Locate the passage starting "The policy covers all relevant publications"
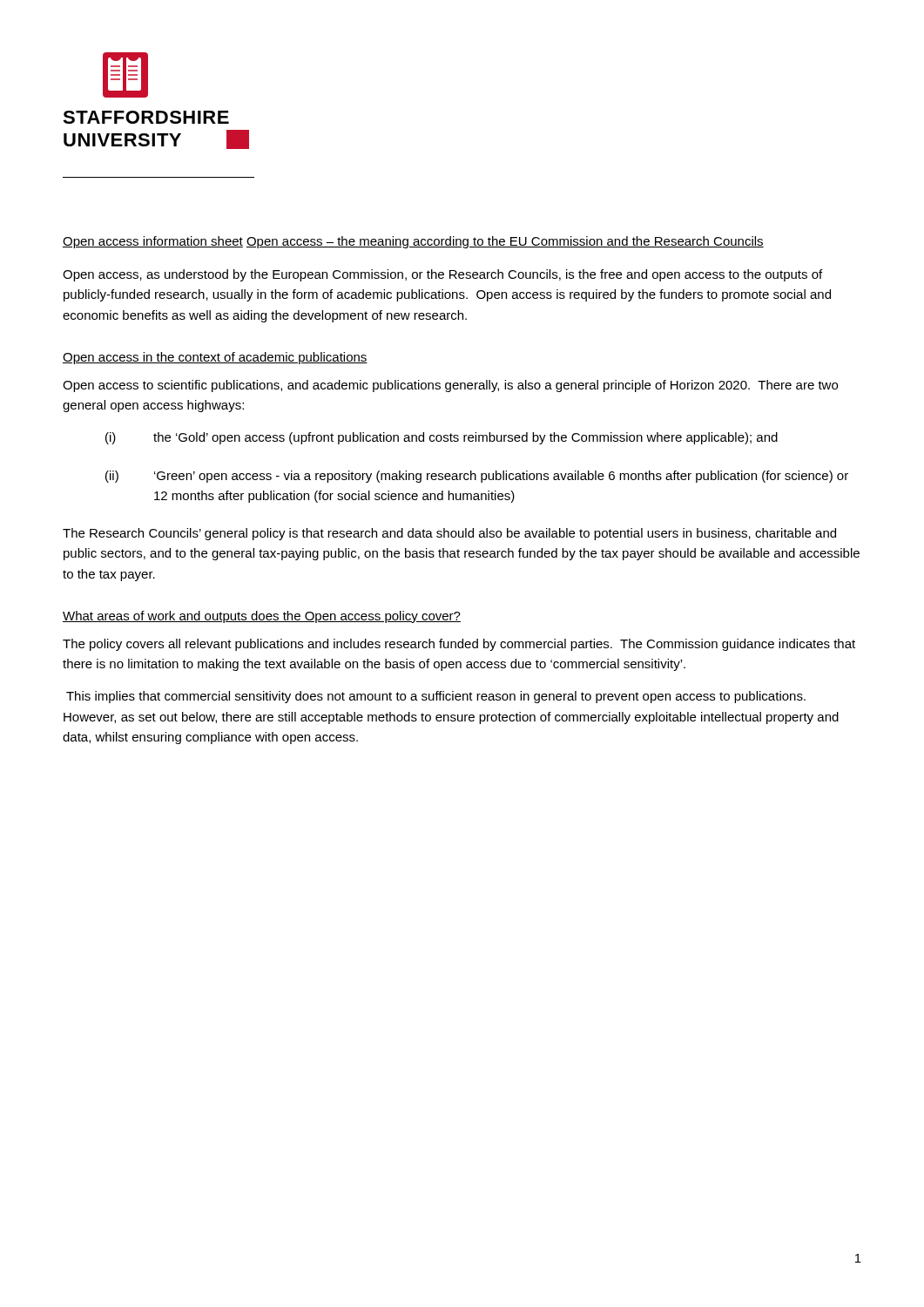 click(x=459, y=653)
